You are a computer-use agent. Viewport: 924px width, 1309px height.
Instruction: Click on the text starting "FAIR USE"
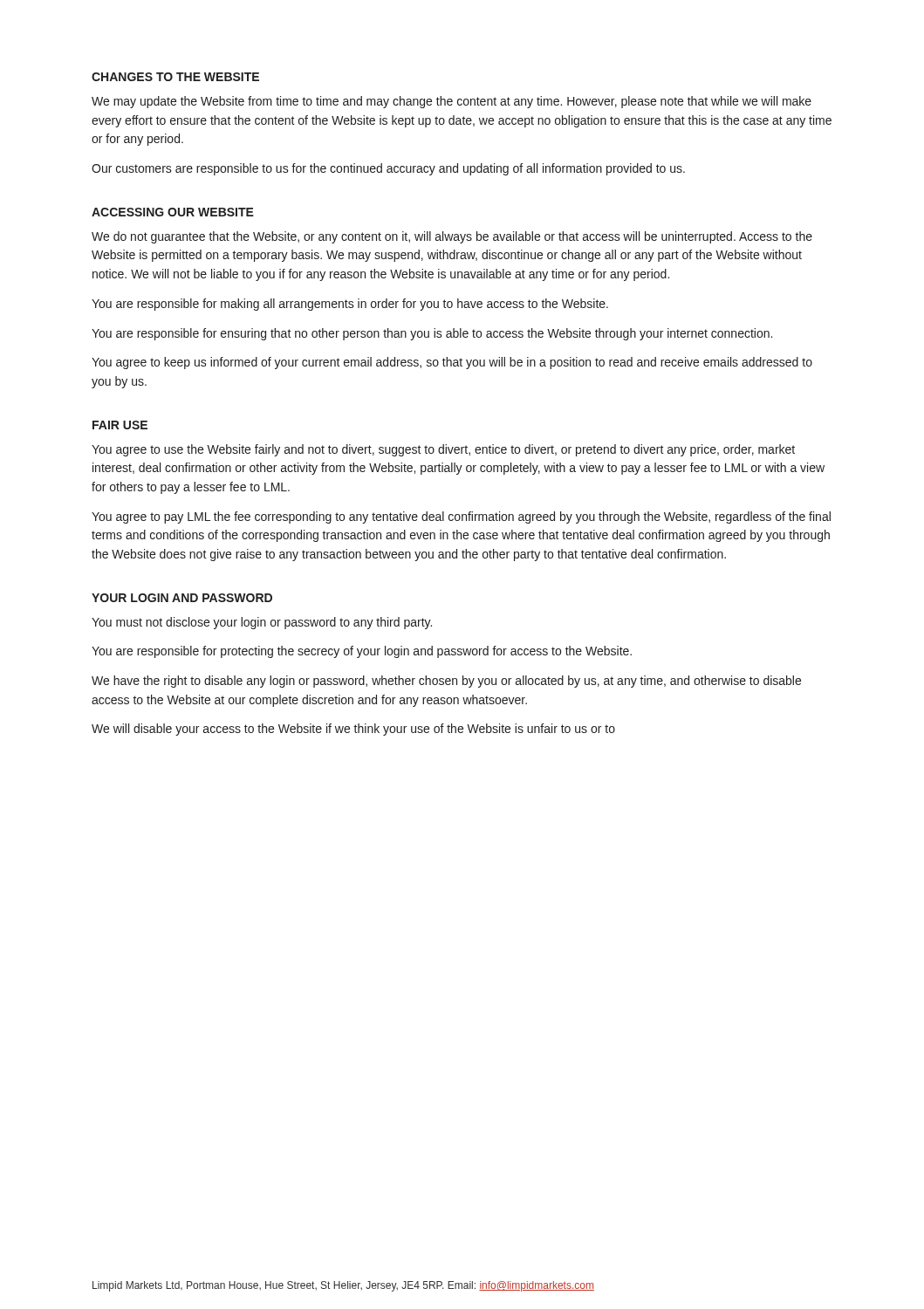(120, 425)
